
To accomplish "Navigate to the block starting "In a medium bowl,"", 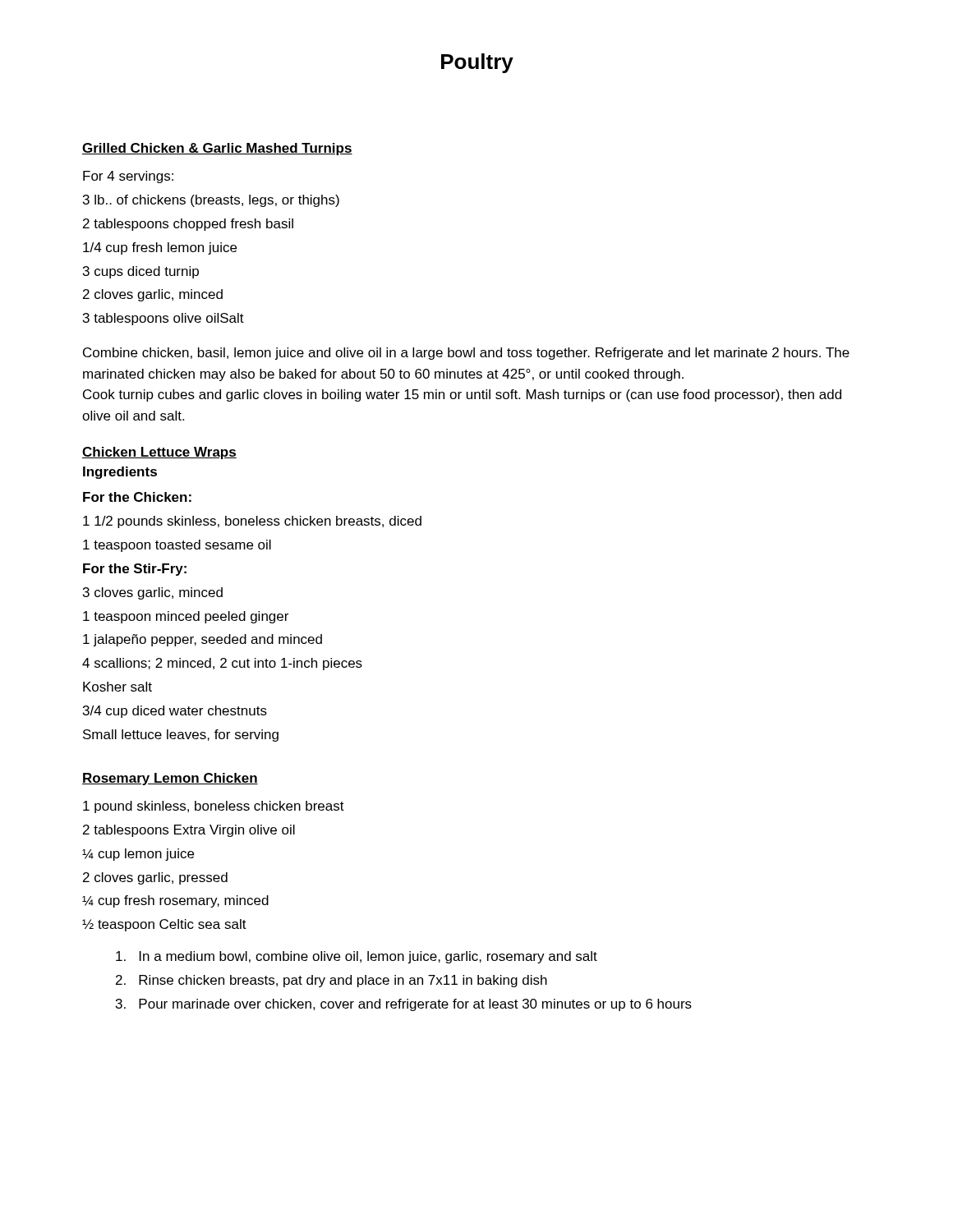I will tap(356, 957).
